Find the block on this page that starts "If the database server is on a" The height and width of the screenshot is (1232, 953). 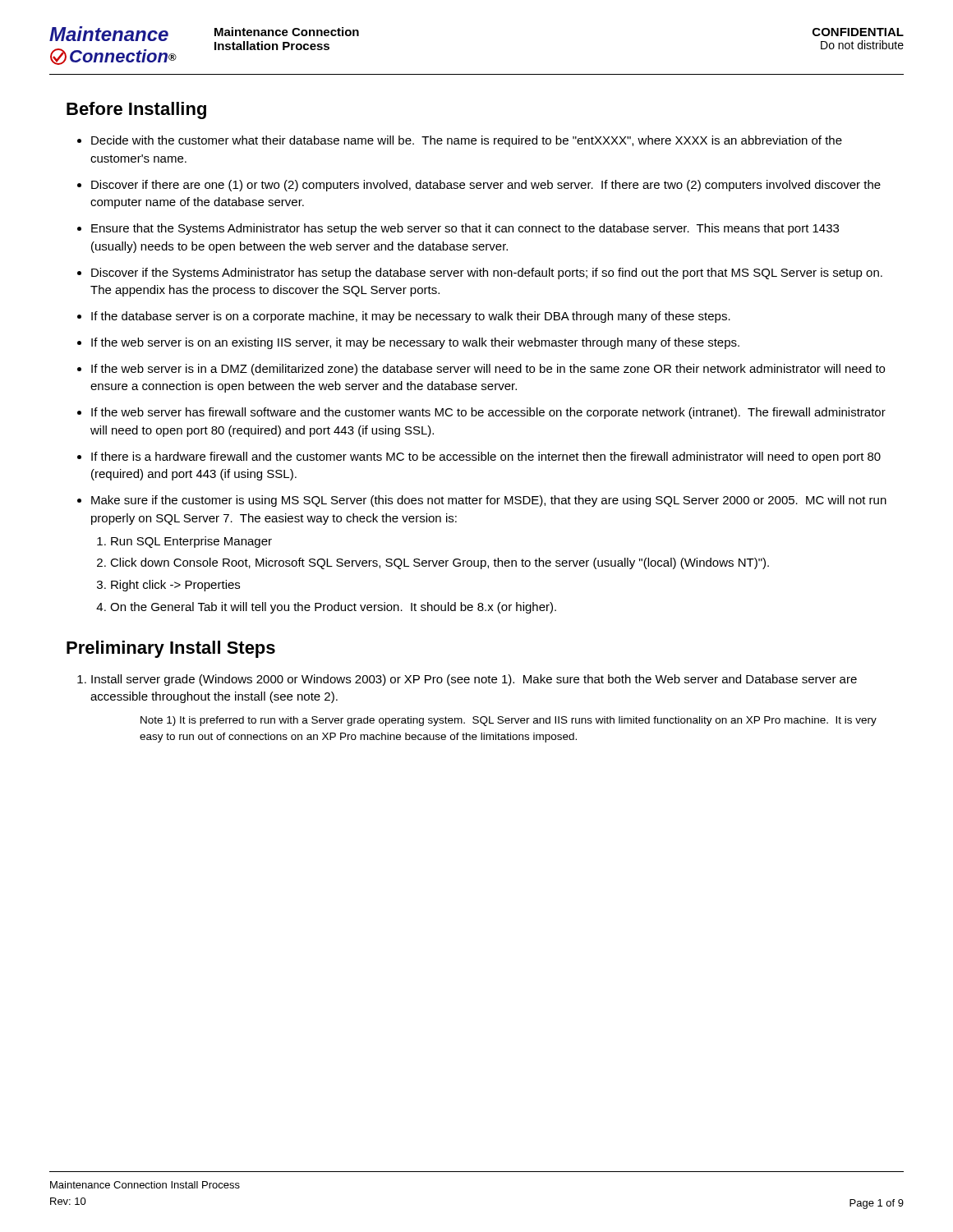click(x=411, y=316)
